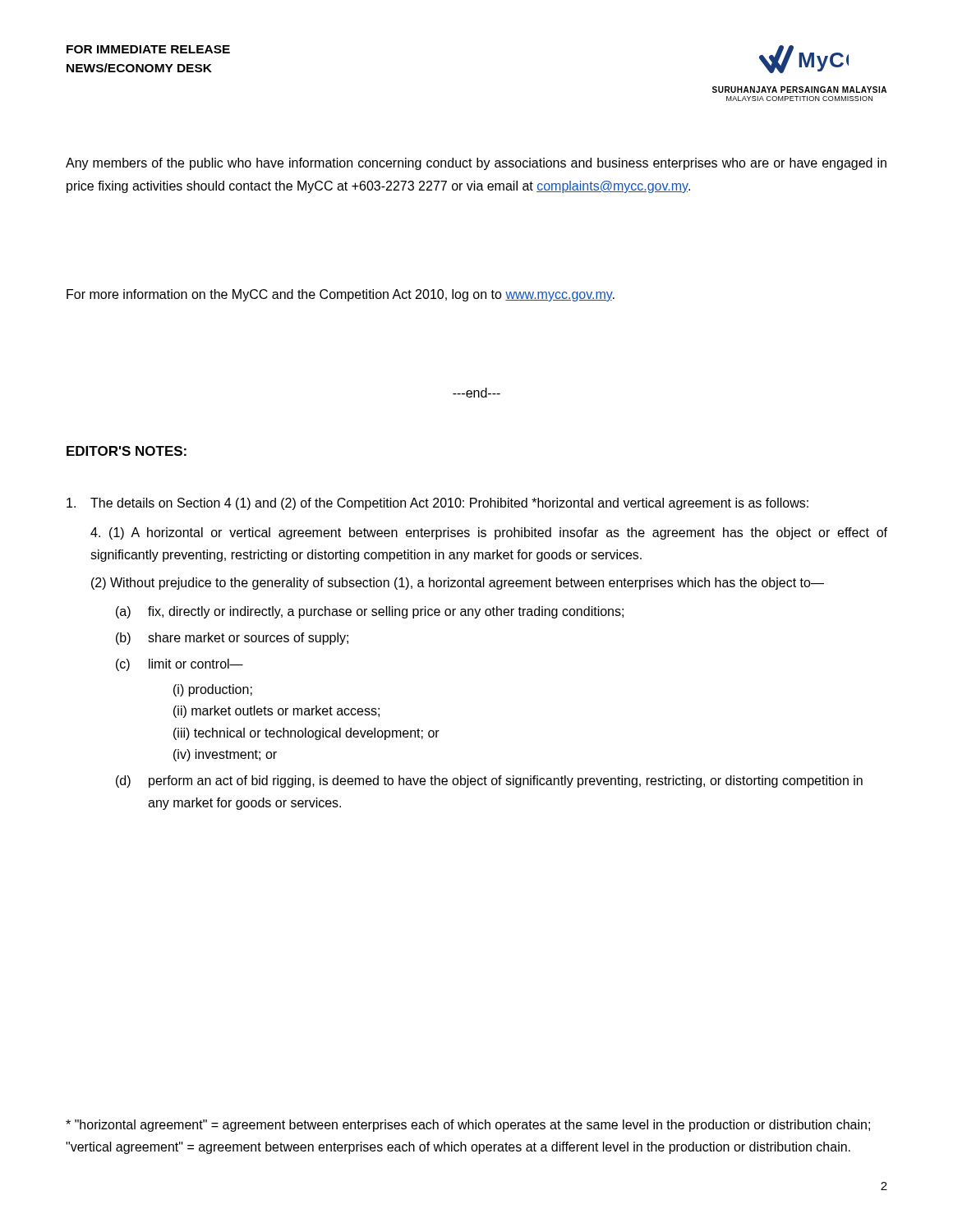Screen dimensions: 1232x953
Task: Click on the logo
Action: point(800,67)
